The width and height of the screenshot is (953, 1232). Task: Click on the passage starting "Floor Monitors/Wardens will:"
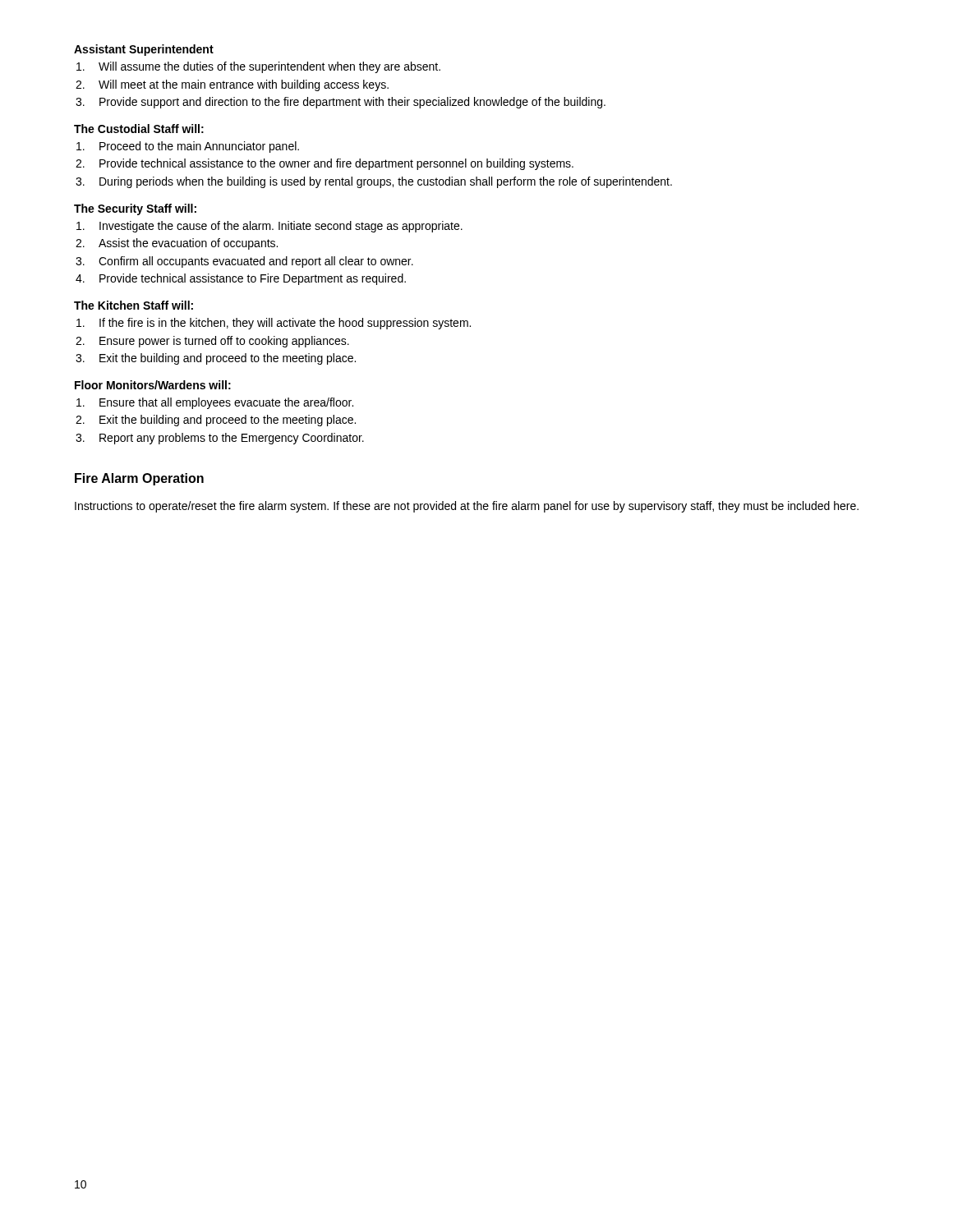pyautogui.click(x=153, y=385)
